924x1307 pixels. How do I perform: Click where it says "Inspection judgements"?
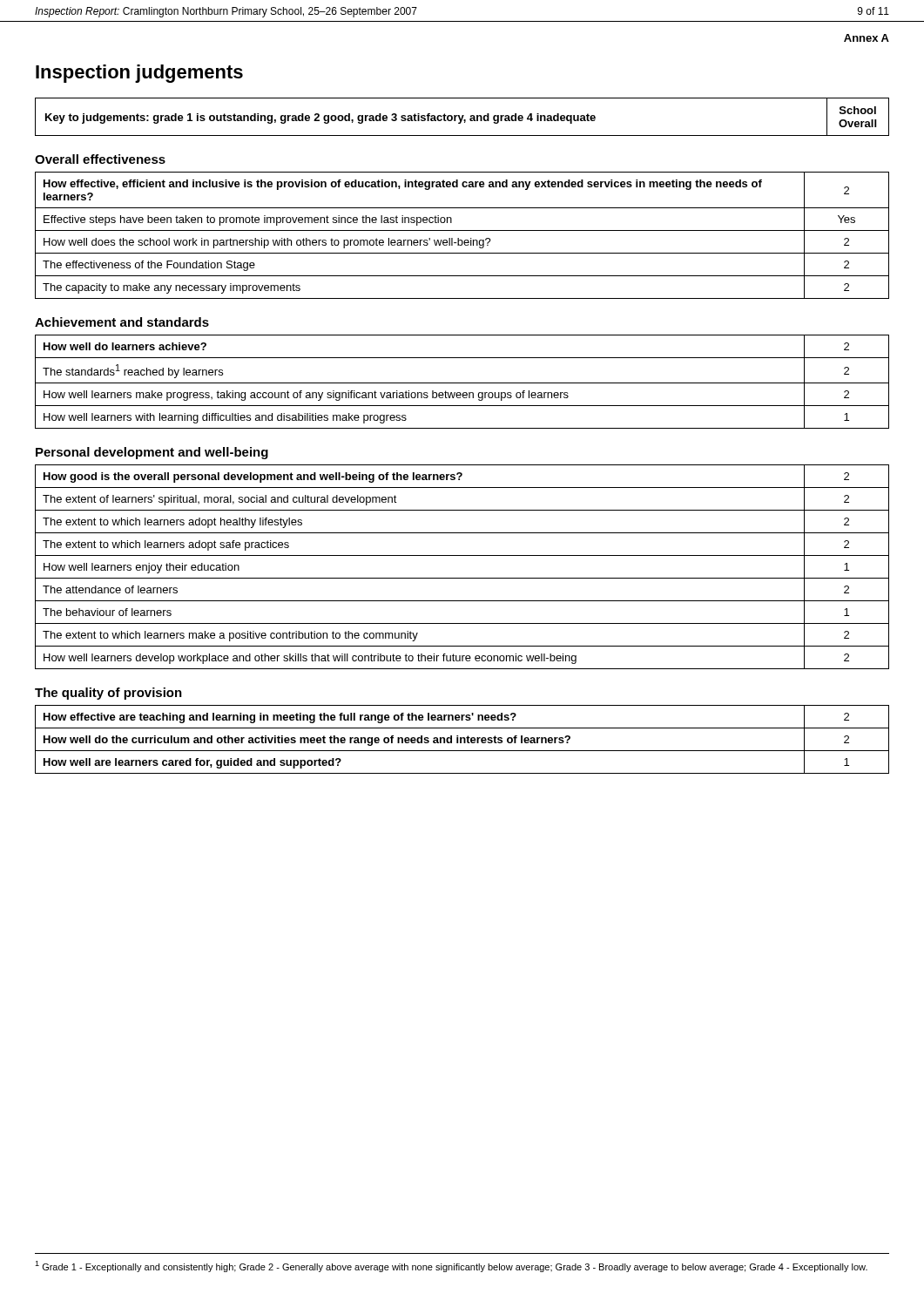[139, 74]
